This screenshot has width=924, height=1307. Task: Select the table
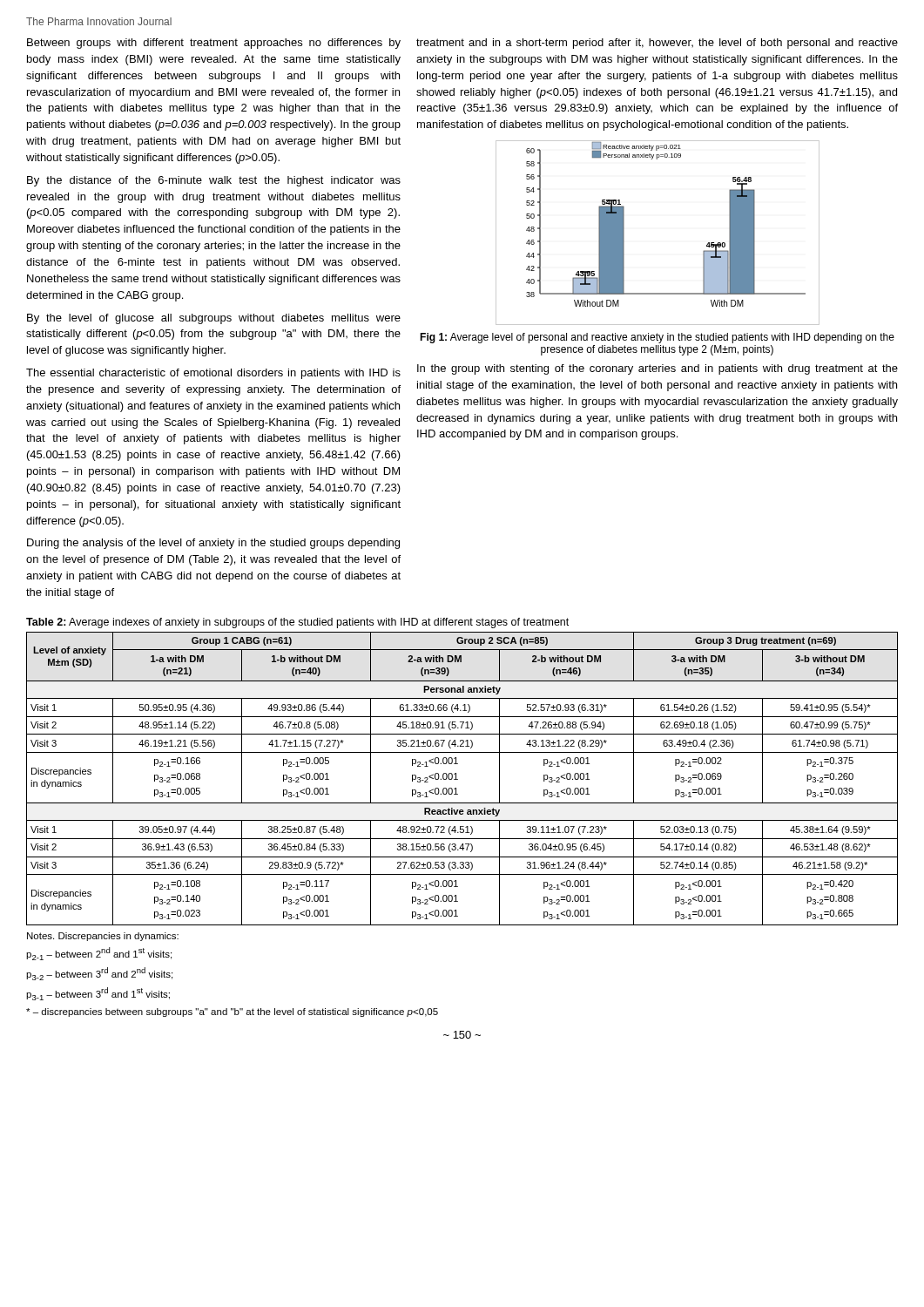(x=462, y=779)
